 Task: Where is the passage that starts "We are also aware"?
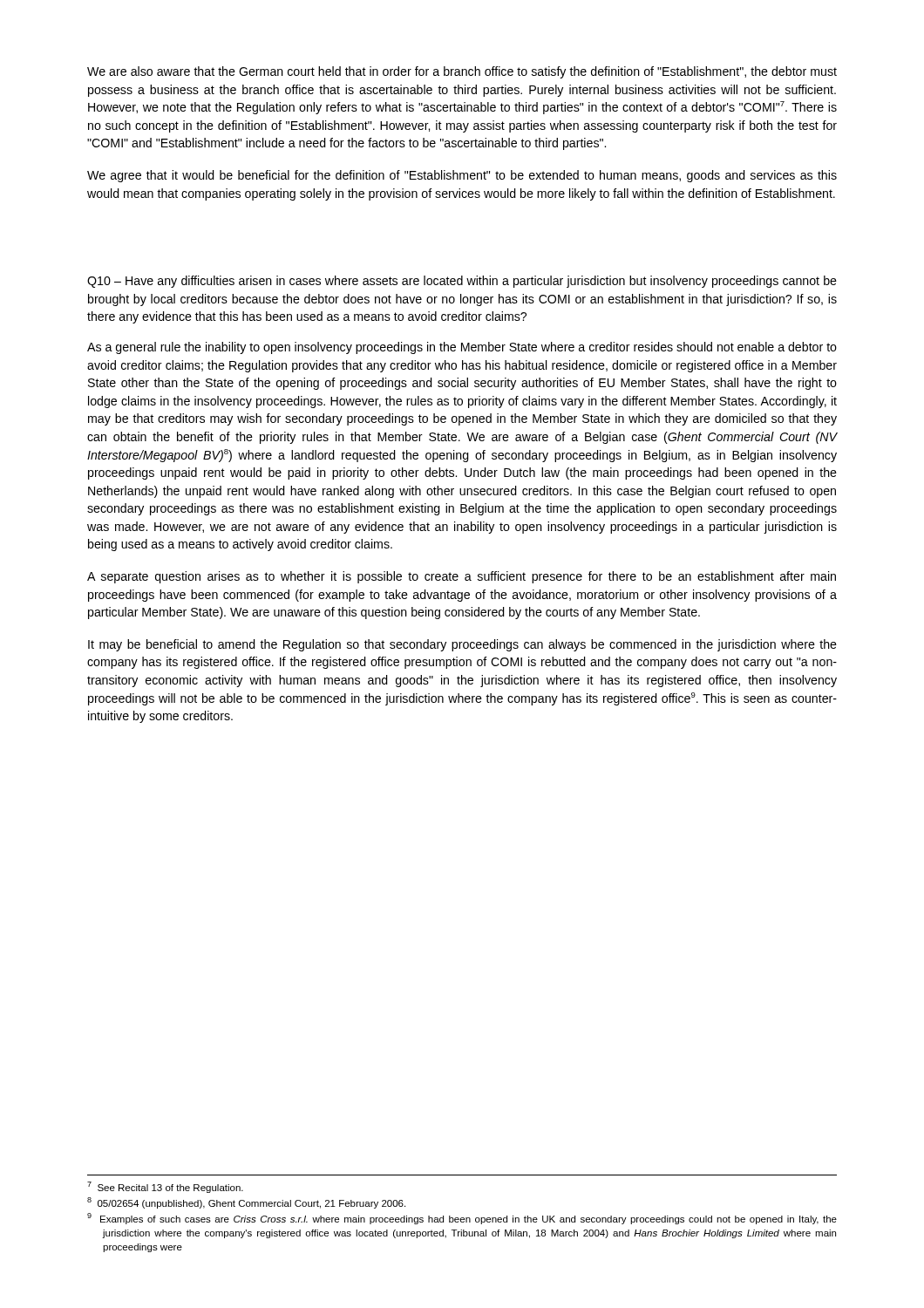(462, 107)
